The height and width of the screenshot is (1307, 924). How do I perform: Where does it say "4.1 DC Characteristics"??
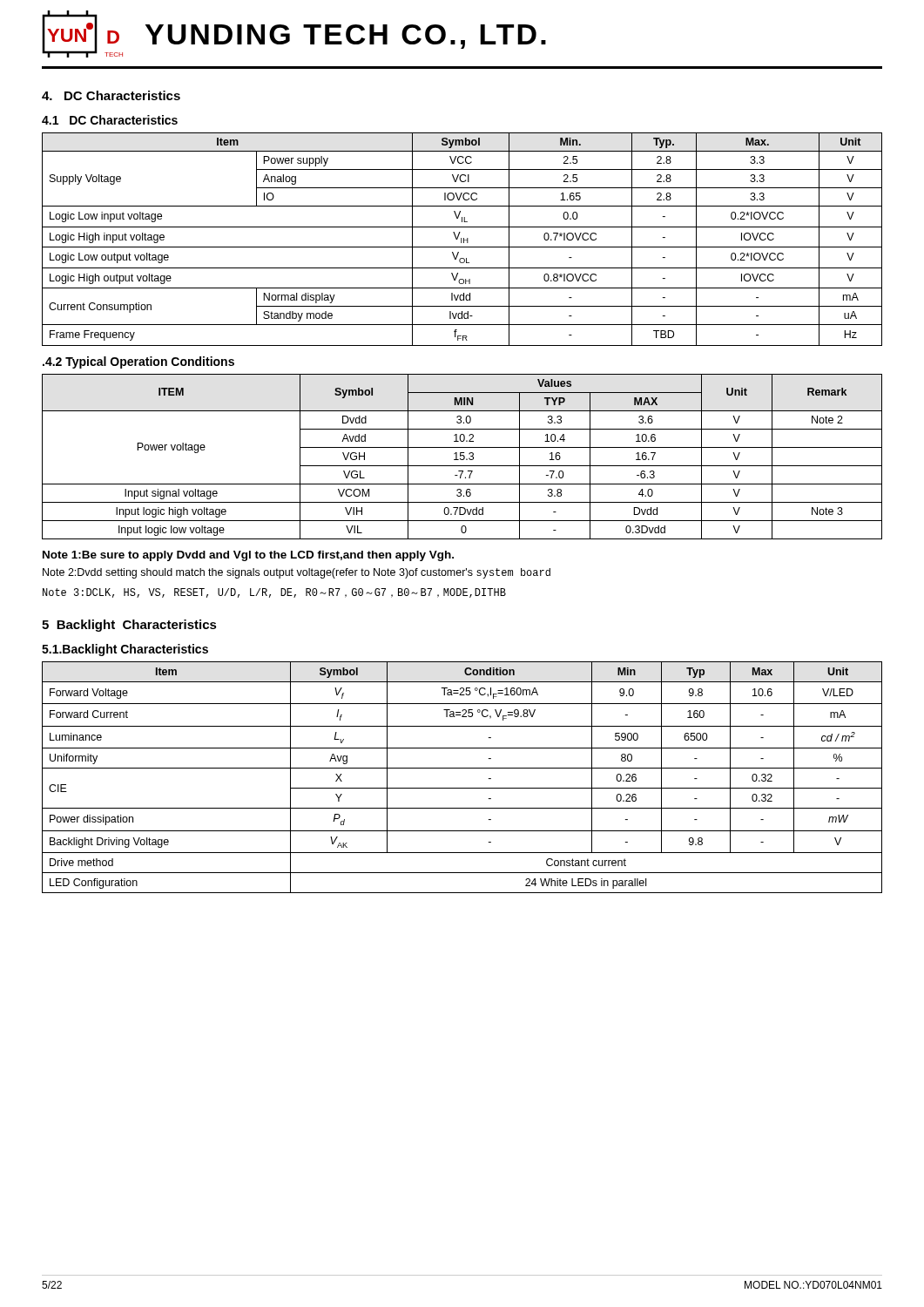pos(110,120)
